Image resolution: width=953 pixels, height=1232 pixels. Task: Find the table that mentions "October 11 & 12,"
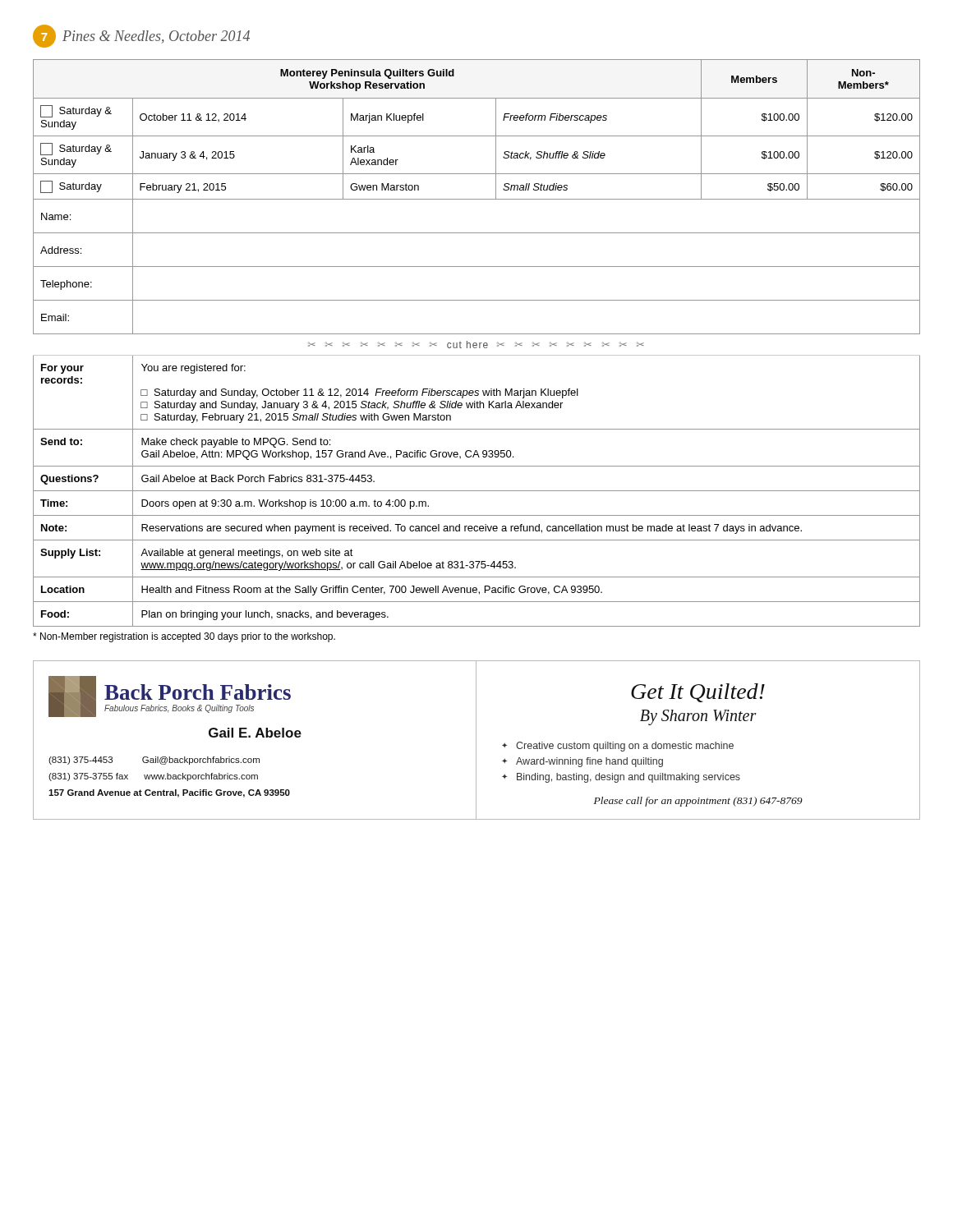[x=476, y=343]
